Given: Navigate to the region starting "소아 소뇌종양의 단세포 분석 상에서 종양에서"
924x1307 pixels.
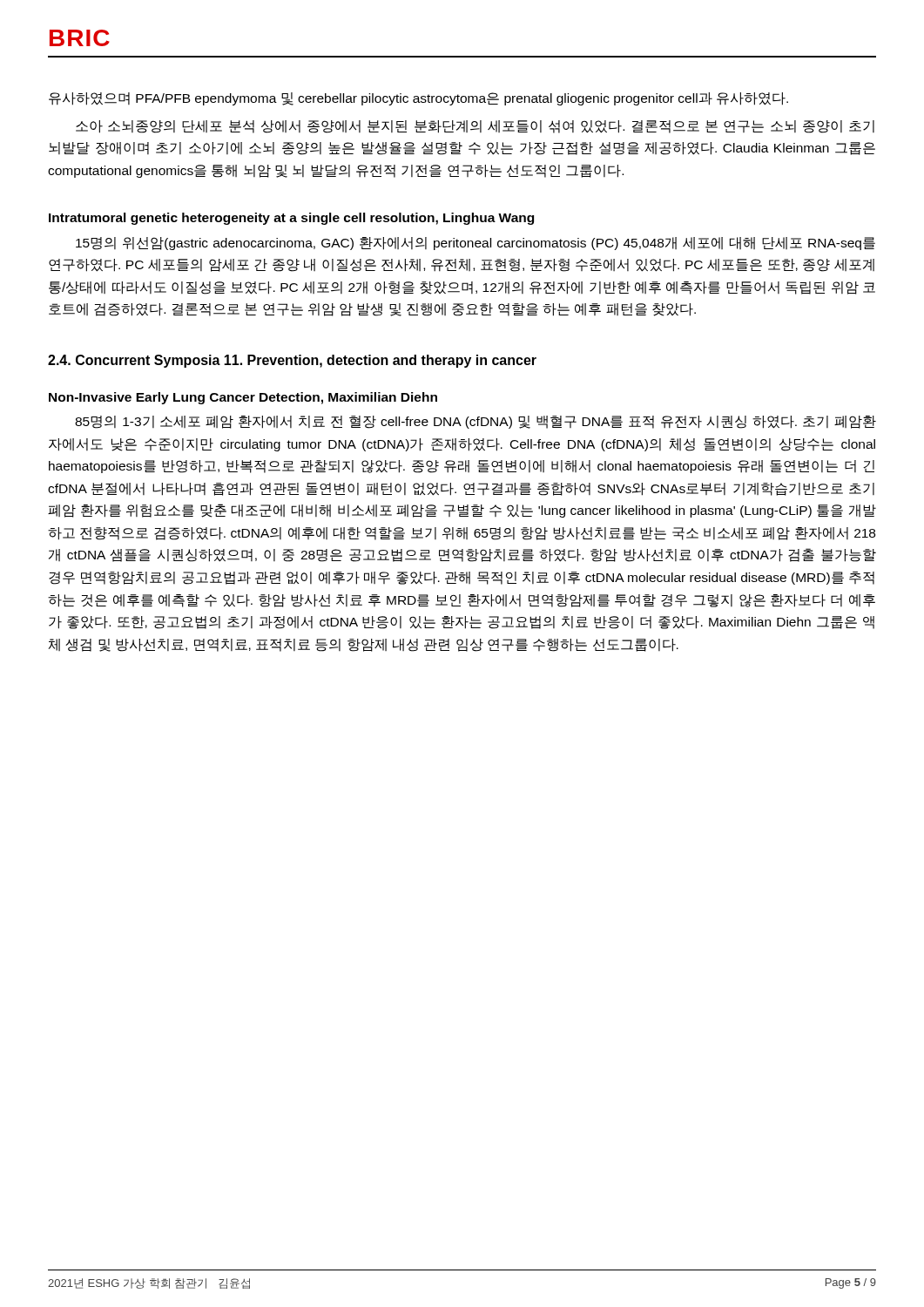Looking at the screenshot, I should [462, 148].
